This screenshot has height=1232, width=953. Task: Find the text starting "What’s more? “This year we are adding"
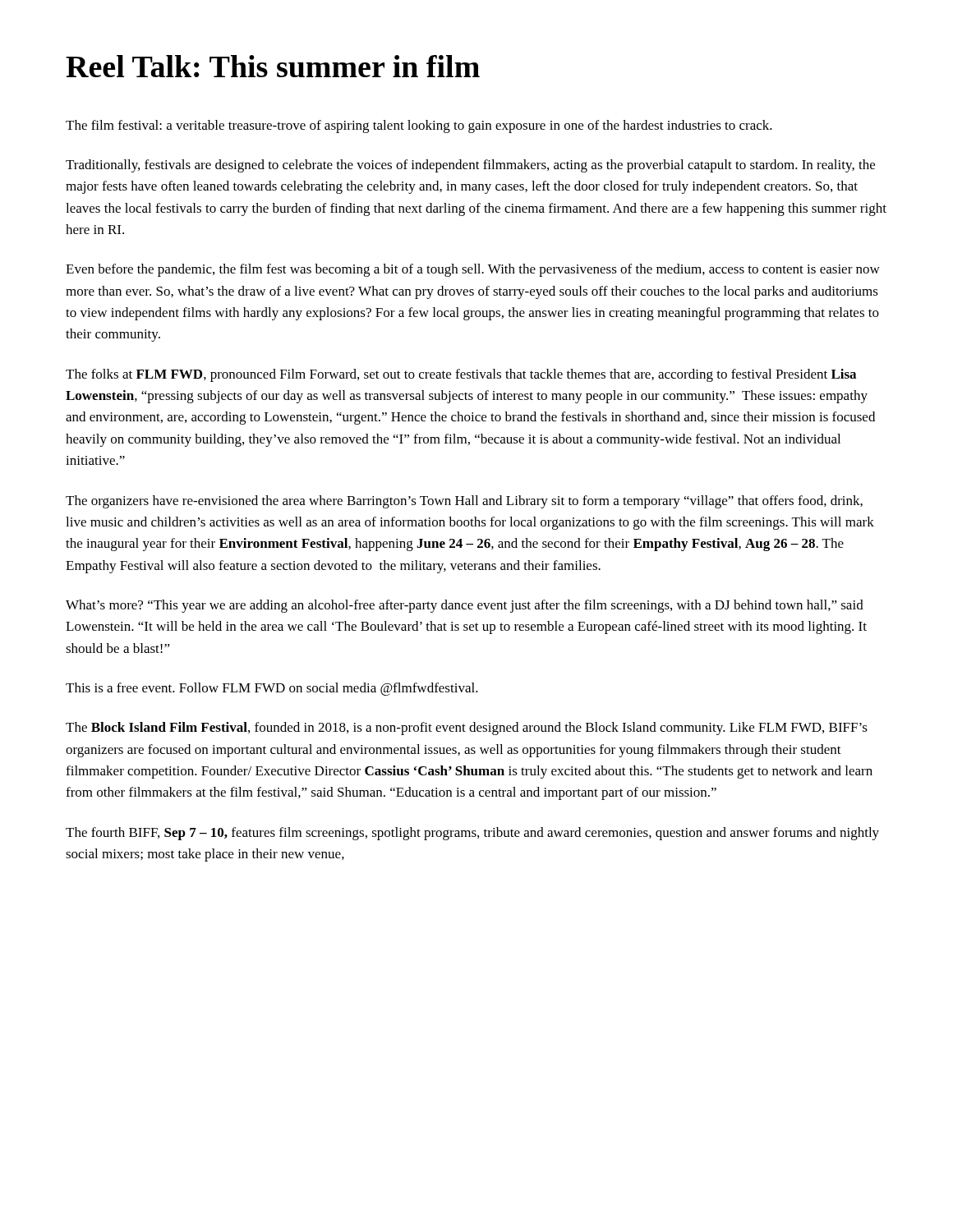pyautogui.click(x=466, y=626)
